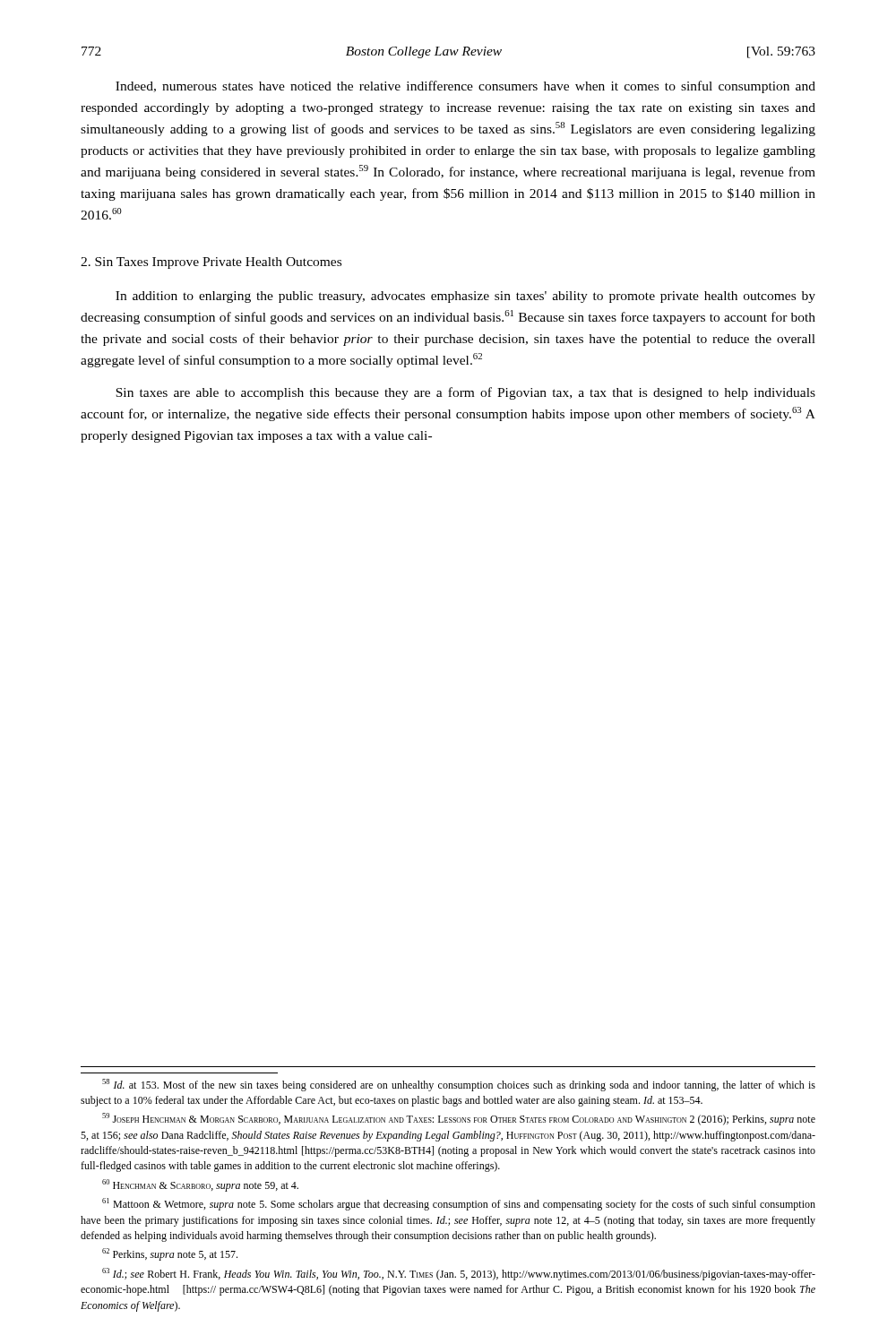
Task: Find the text starting "2. Sin Taxes Improve Private Health Outcomes"
Action: (211, 261)
